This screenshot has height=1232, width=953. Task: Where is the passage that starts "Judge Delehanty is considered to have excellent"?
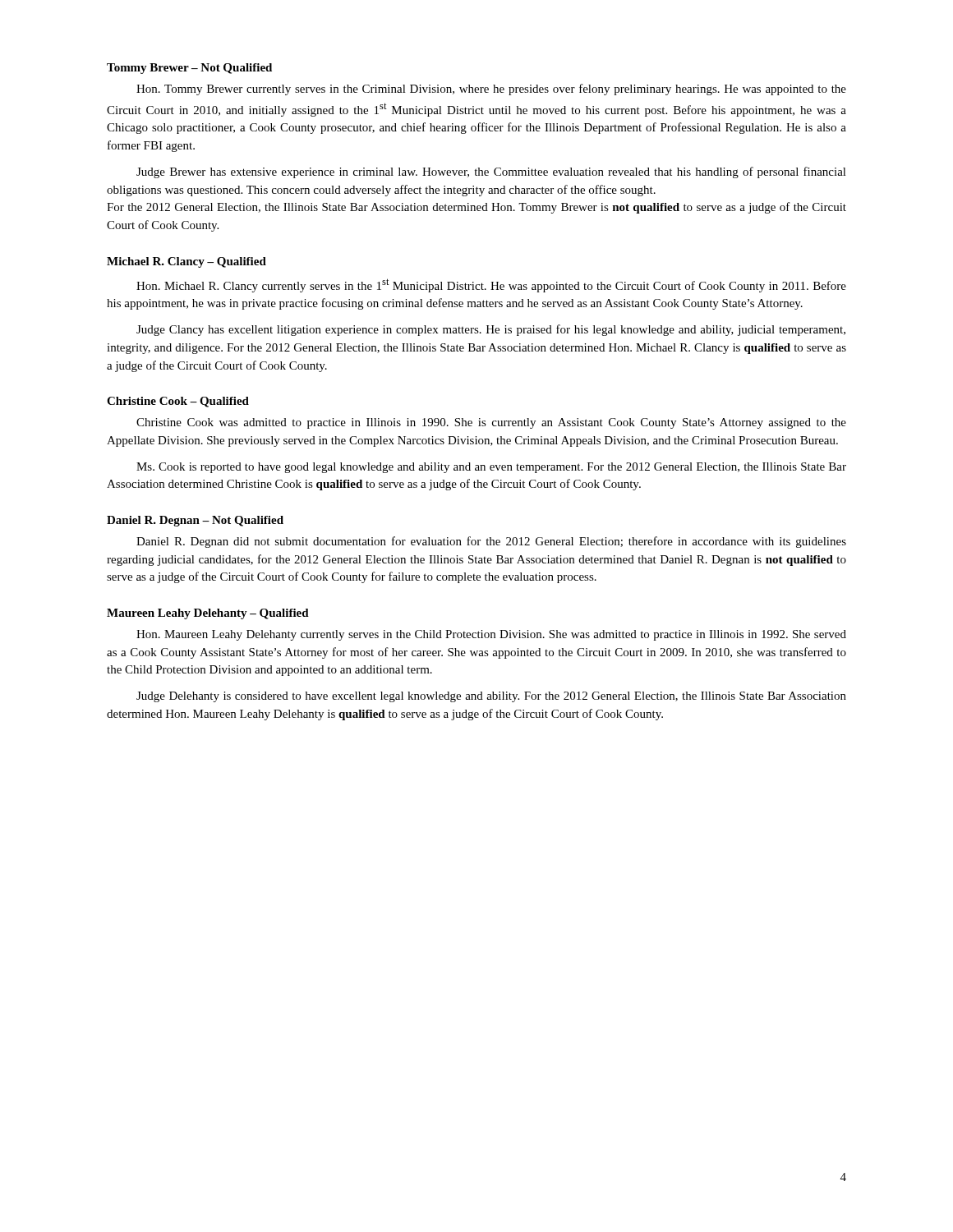(476, 705)
